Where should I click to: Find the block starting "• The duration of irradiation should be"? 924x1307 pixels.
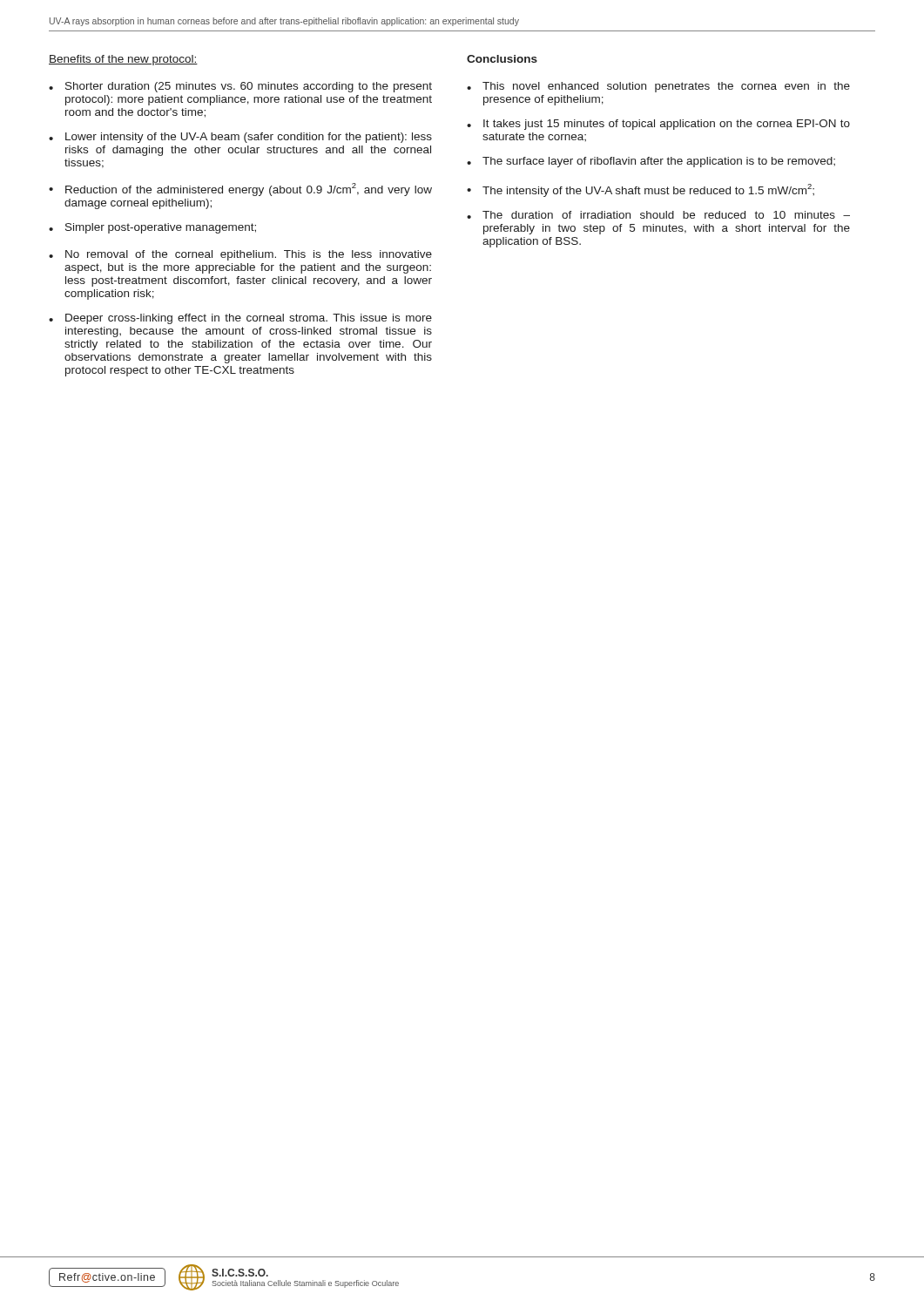658,228
